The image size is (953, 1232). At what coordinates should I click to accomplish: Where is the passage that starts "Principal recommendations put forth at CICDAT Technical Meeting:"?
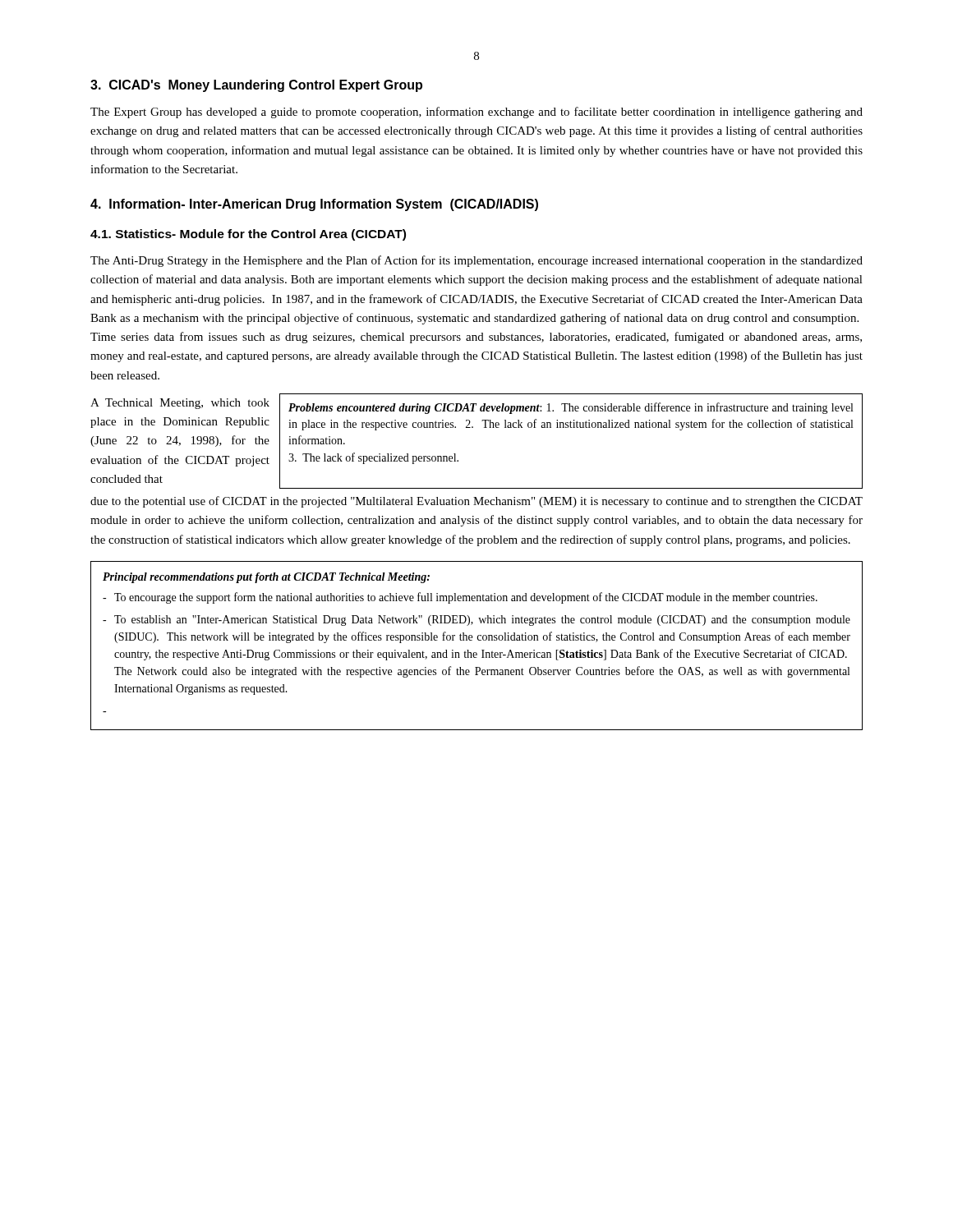coord(476,644)
